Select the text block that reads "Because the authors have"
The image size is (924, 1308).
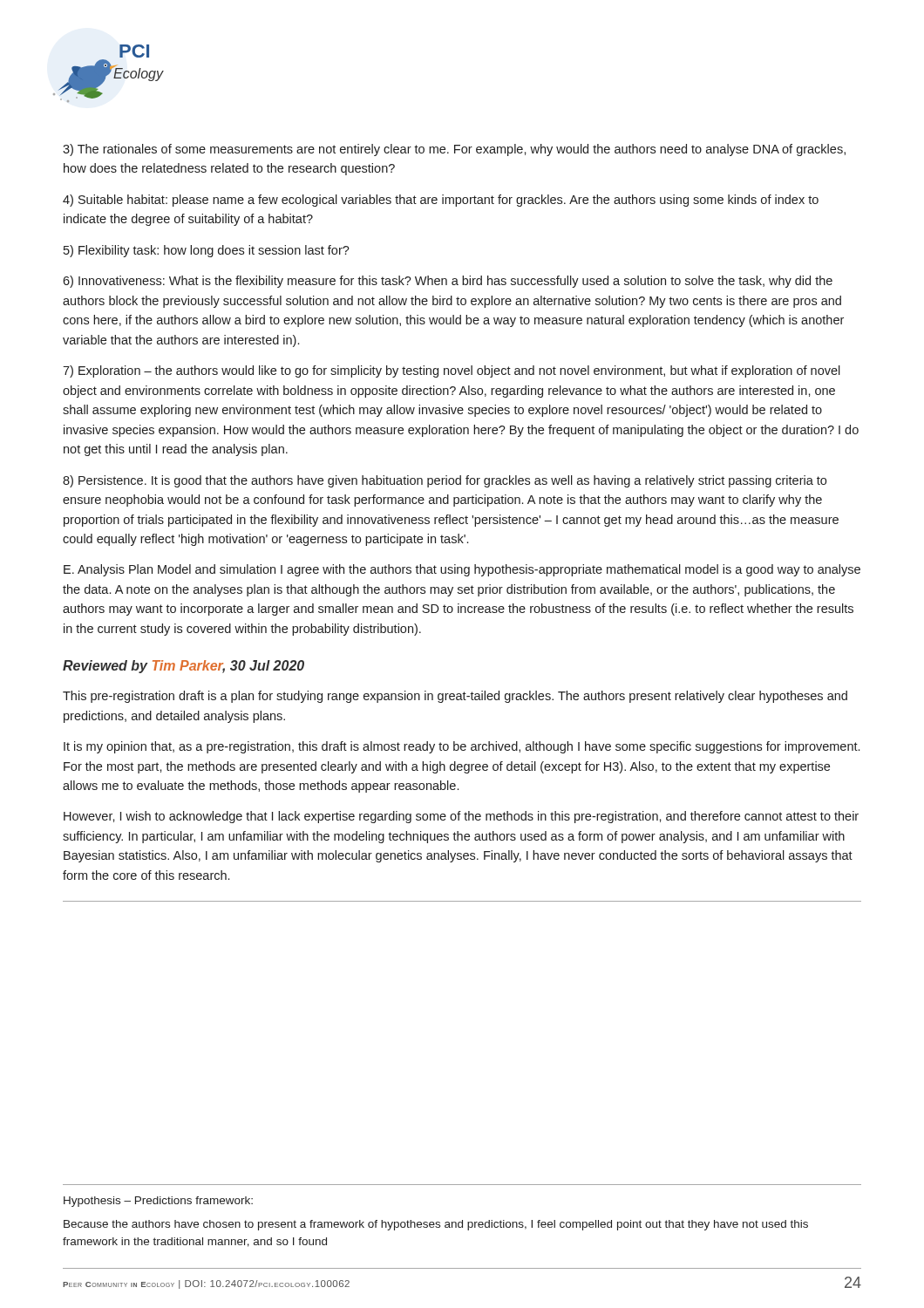[436, 1232]
